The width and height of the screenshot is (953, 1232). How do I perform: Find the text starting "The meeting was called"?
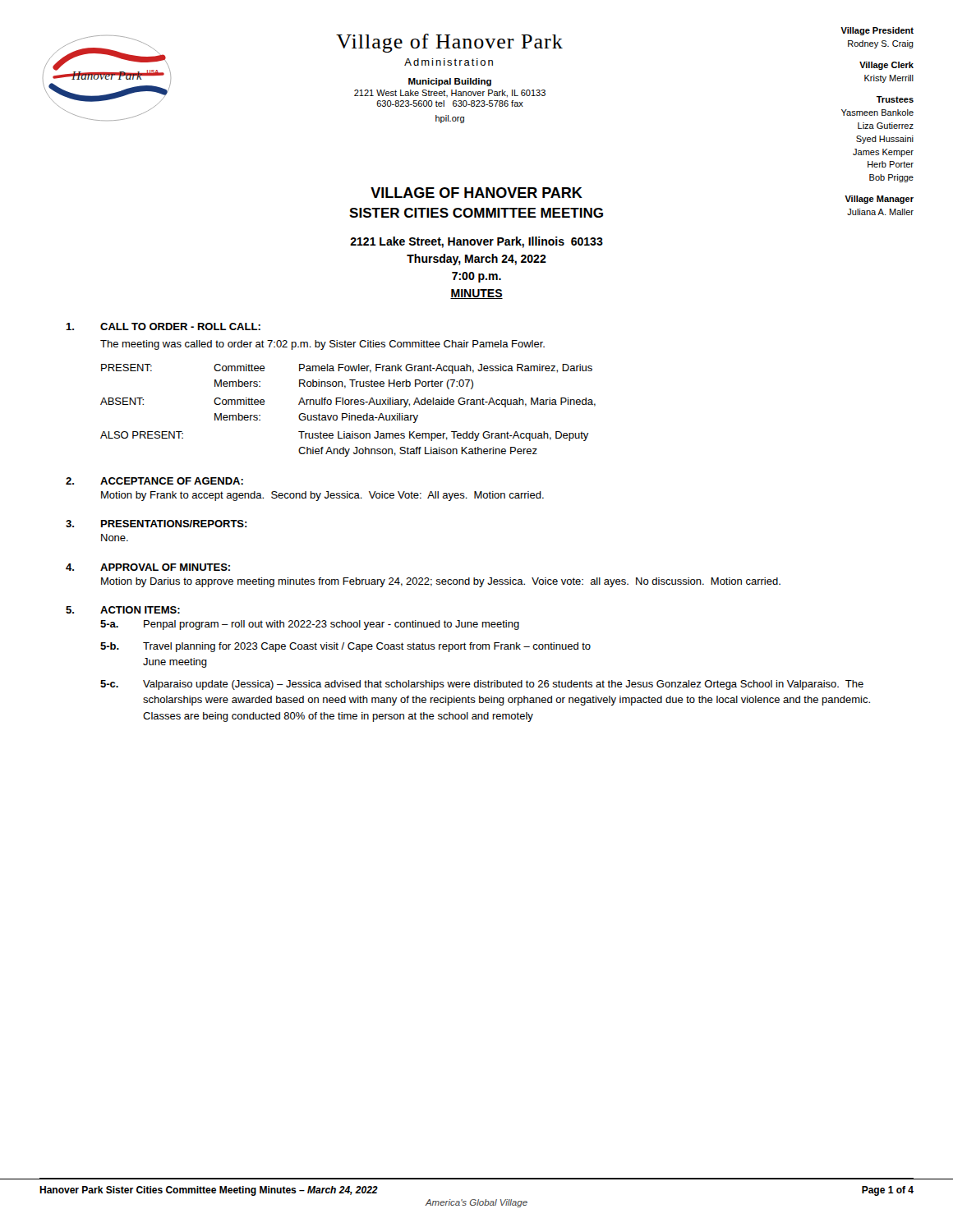tap(323, 344)
